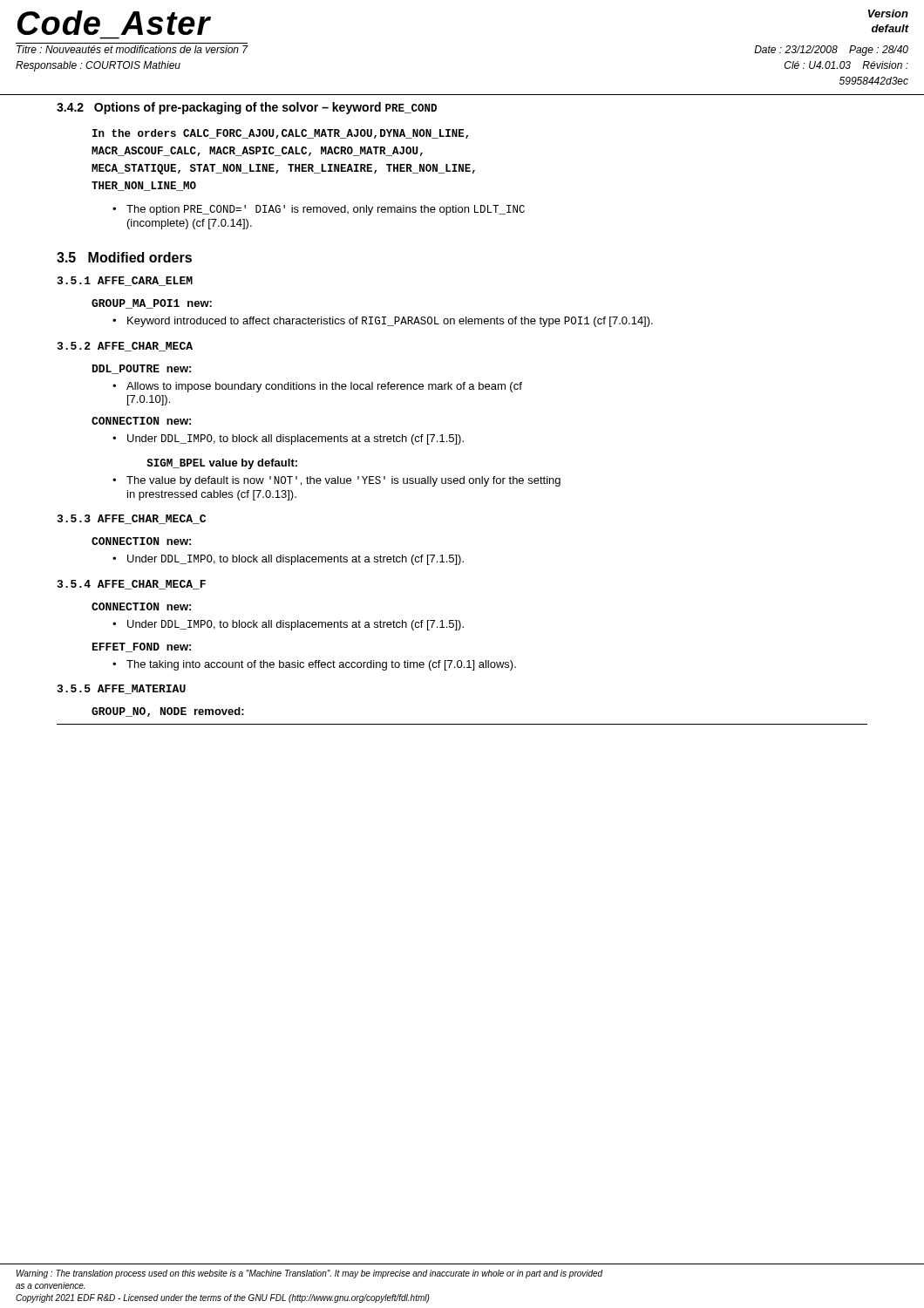Locate the text block starting "GROUP_NO, NODE removed:"

[x=168, y=712]
